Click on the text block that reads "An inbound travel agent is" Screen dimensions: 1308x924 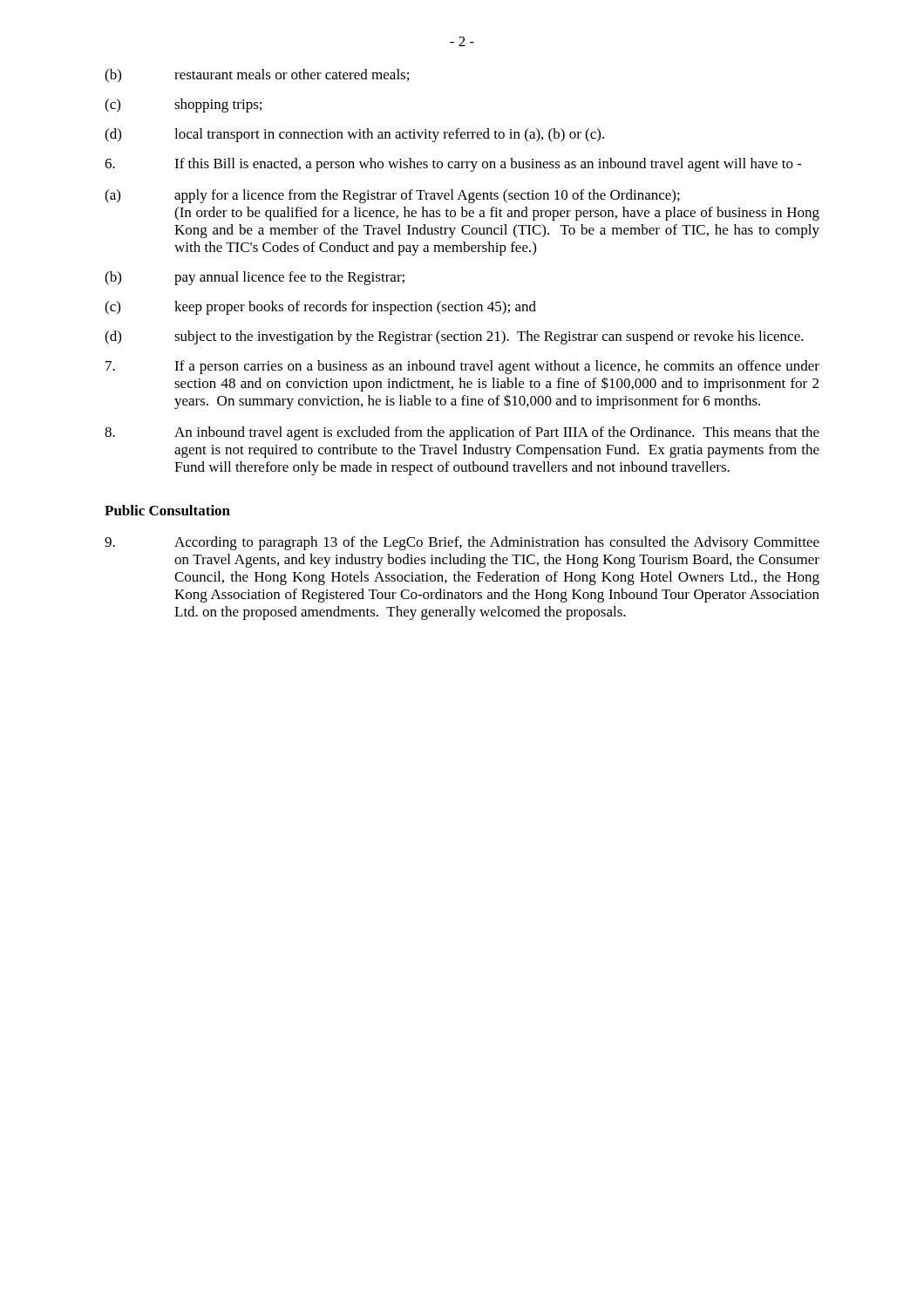(462, 450)
